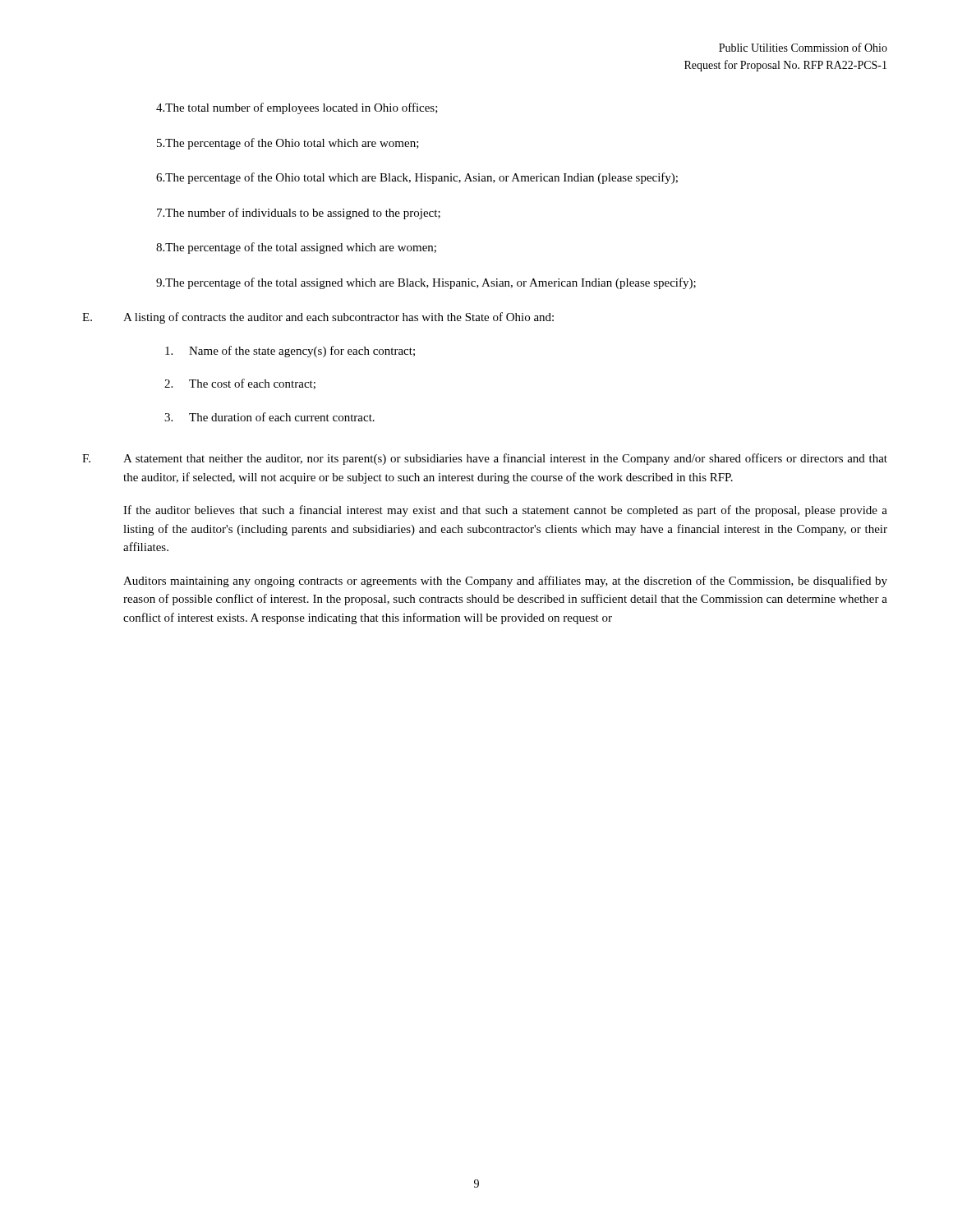Locate the text starting "7. The number of individuals to be"
Screen dimensions: 1232x953
point(299,214)
